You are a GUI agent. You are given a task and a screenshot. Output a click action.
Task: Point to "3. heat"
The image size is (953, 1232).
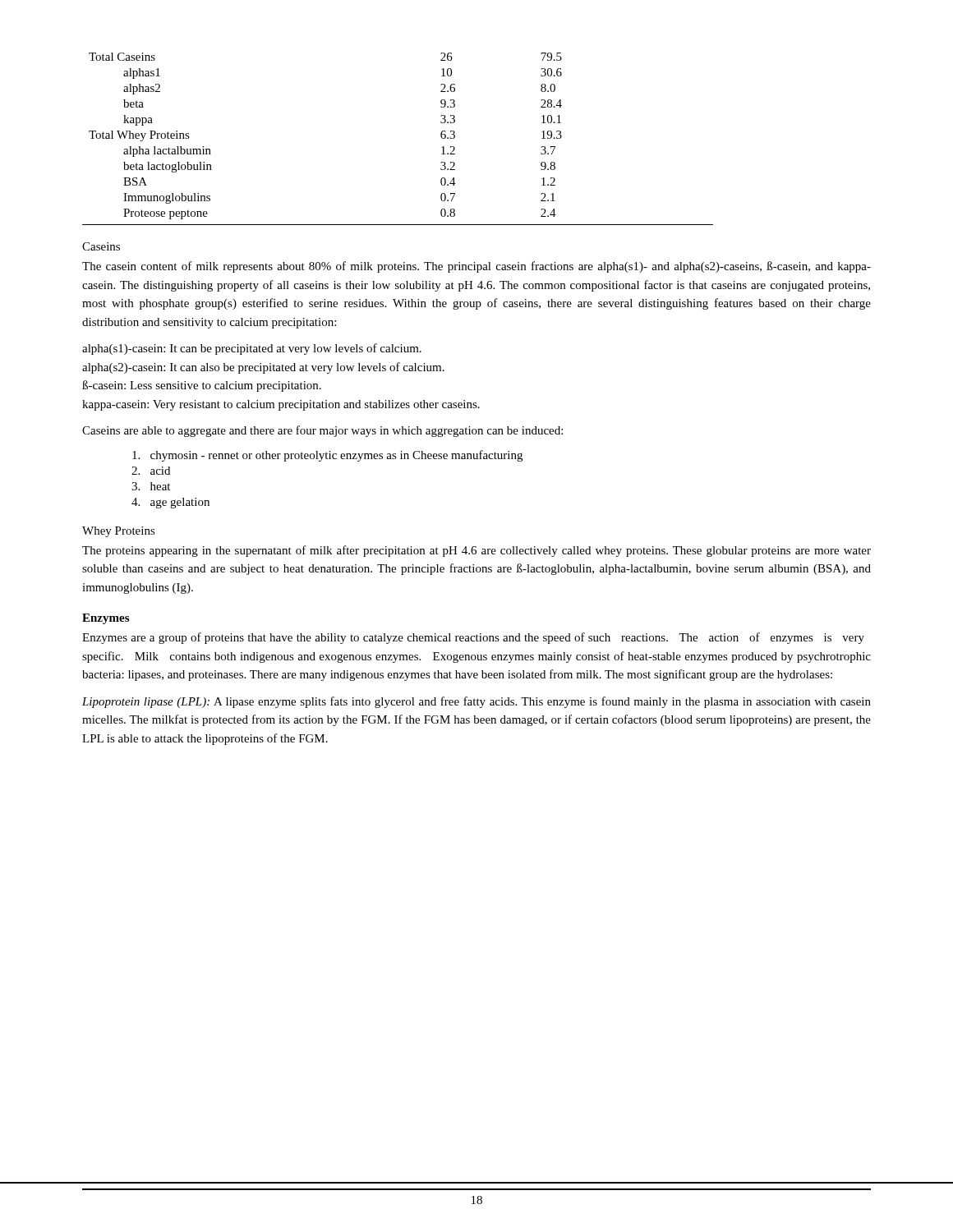[151, 486]
